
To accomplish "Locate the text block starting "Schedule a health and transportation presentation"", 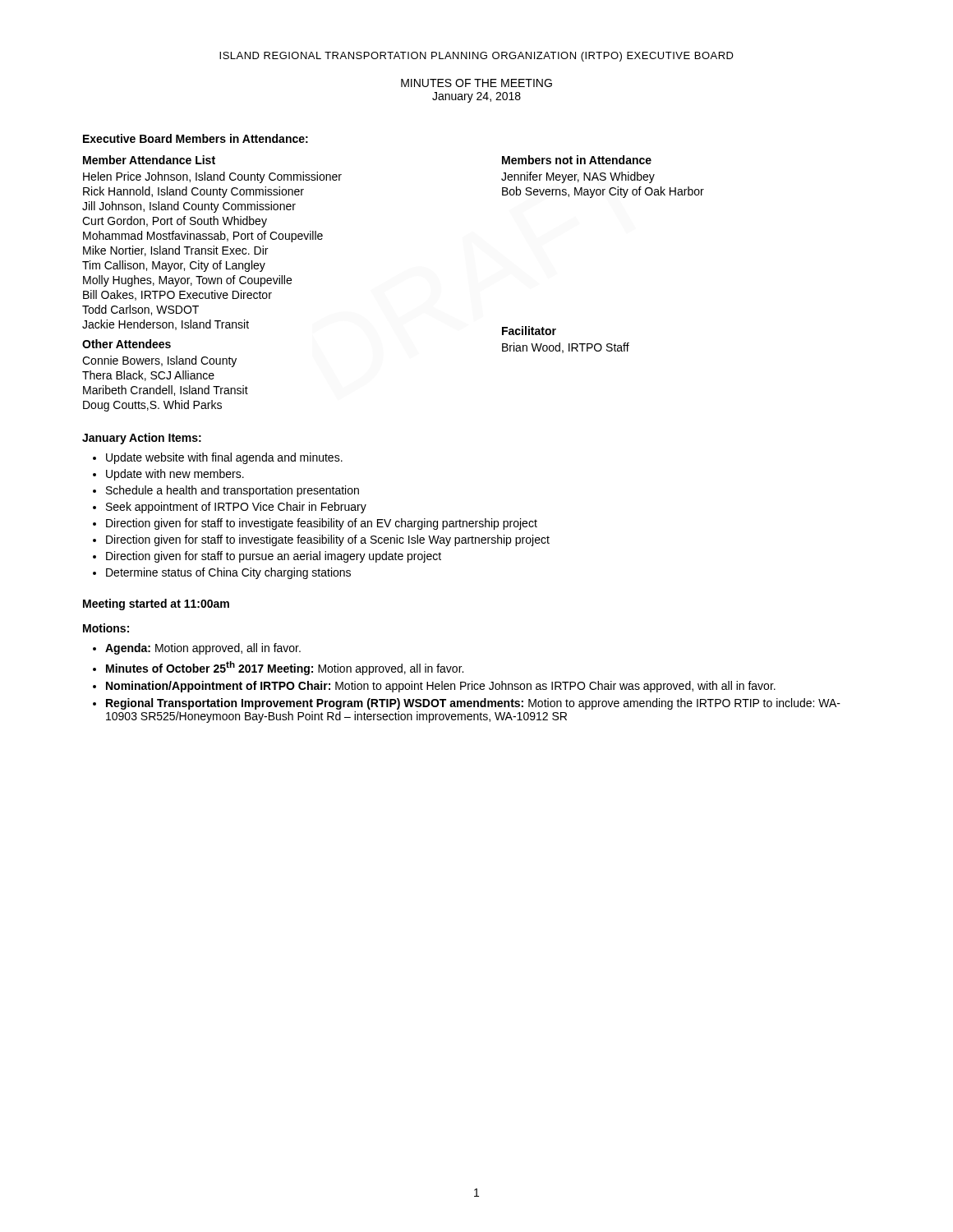I will coord(232,490).
